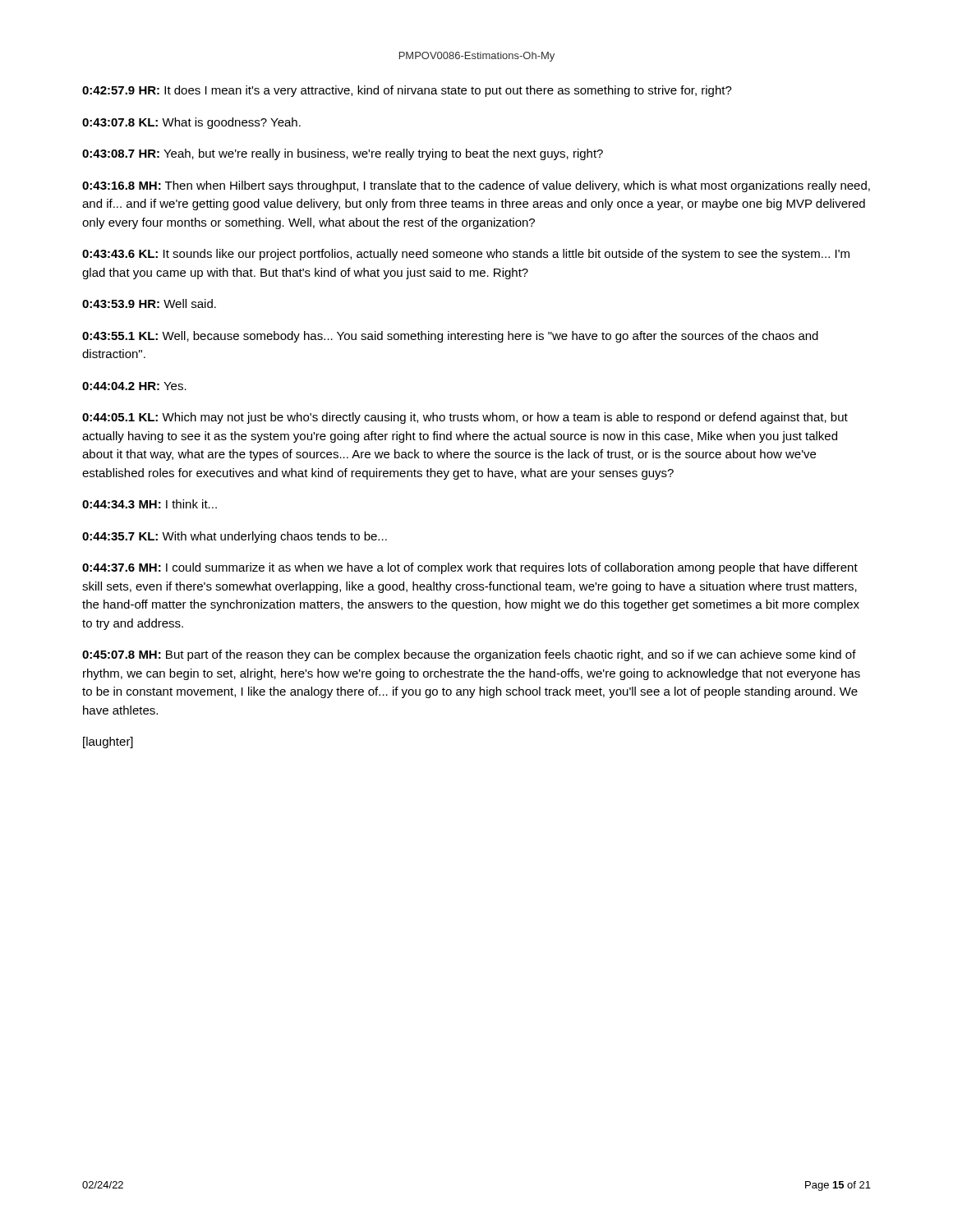Screen dimensions: 1232x953
Task: Click on the text block containing "0:43:43.6 KL: It sounds like"
Action: click(x=466, y=263)
